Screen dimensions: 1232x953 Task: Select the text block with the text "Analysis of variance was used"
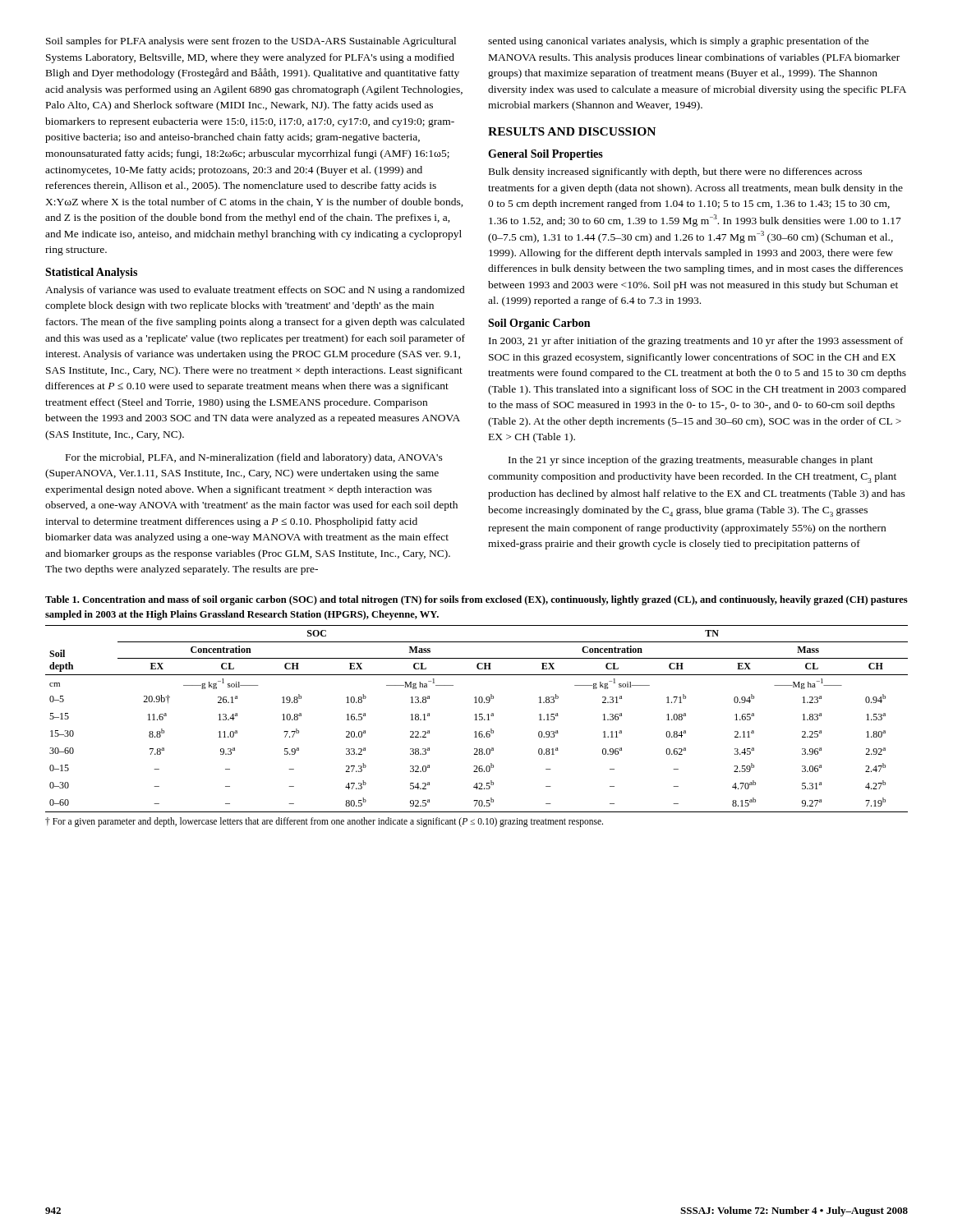pos(255,430)
